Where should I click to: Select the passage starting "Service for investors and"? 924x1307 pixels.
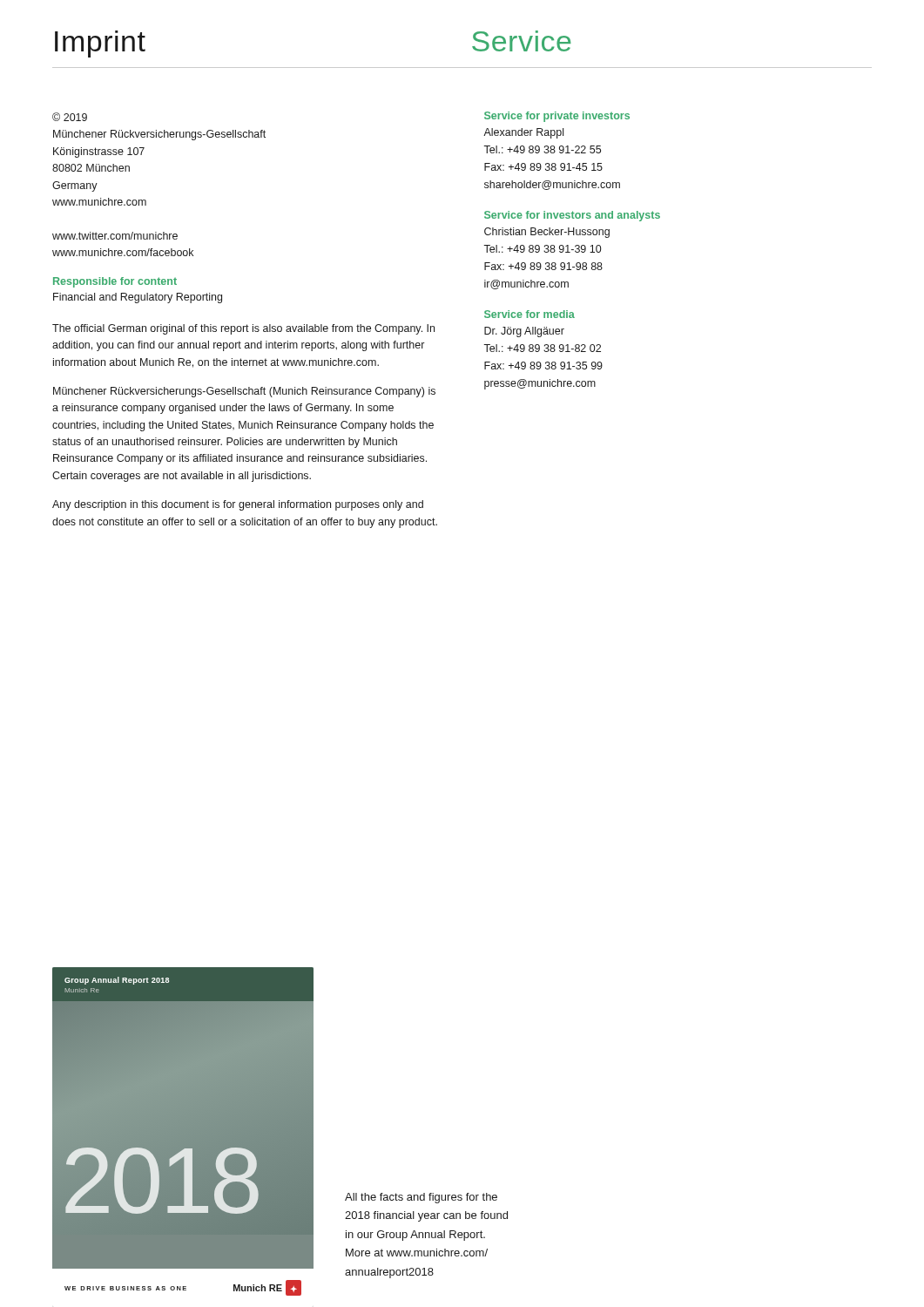[x=572, y=215]
